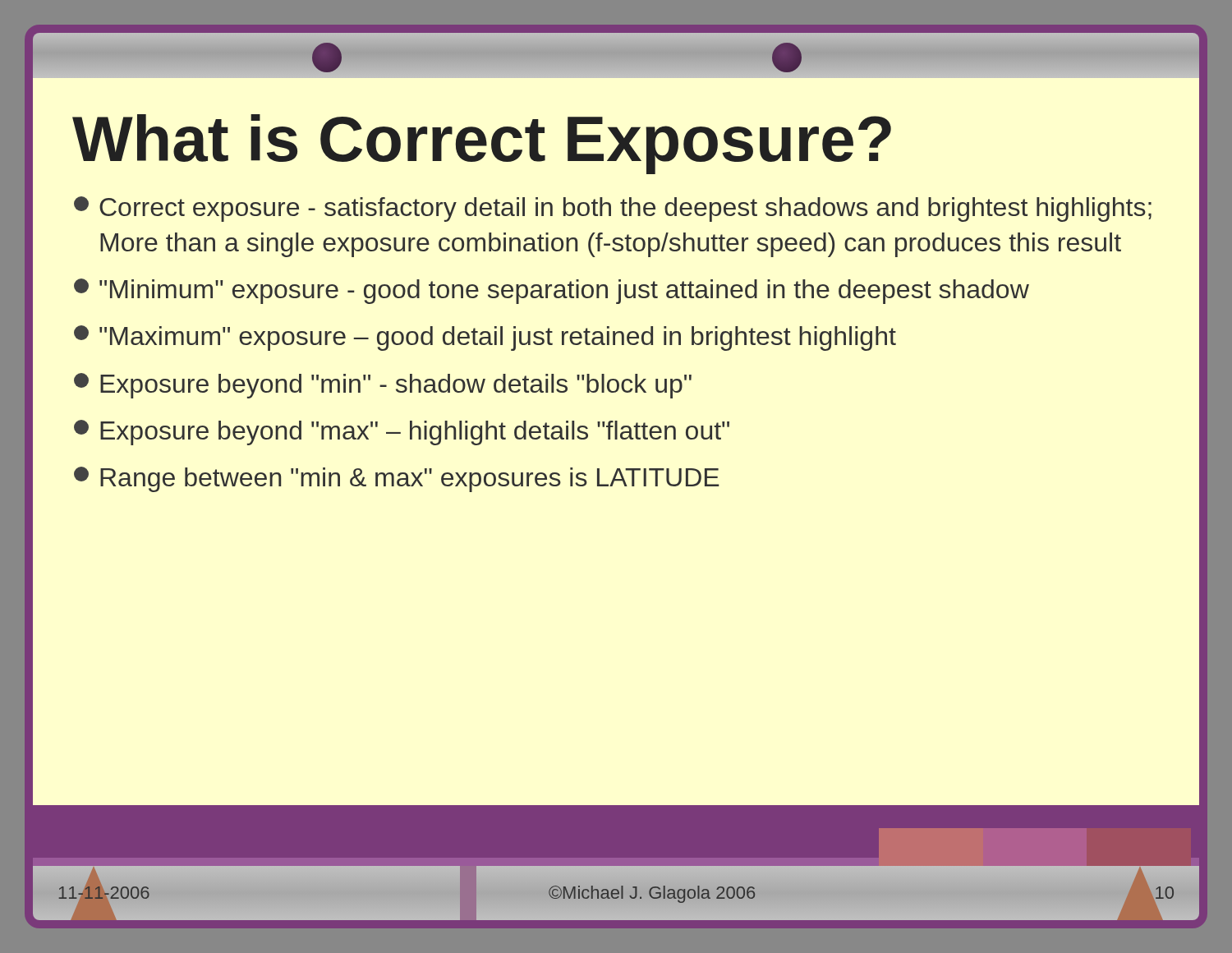Click the passage that begins ""Maximum" exposure – good detail just retained"

(x=616, y=337)
